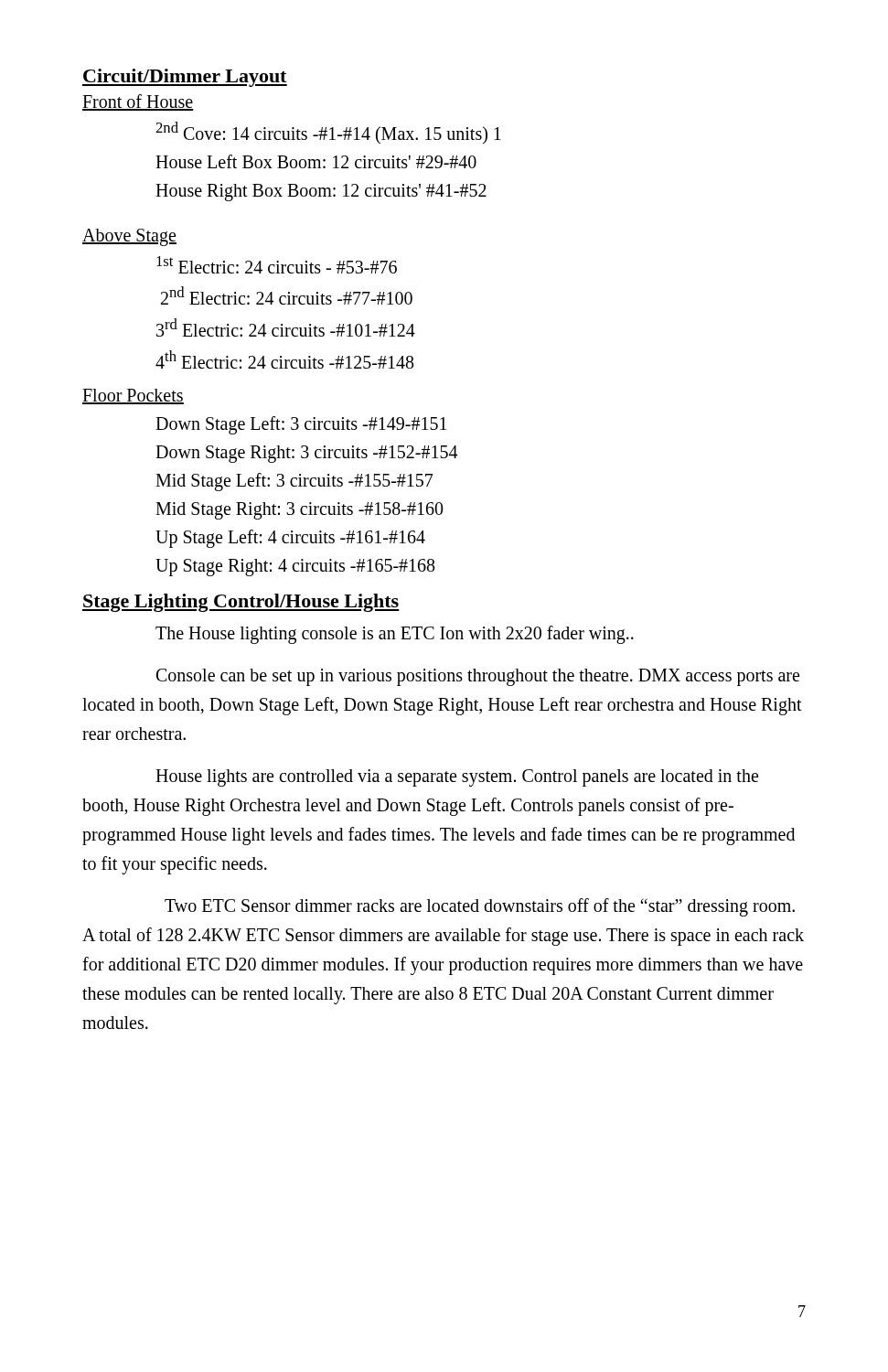Find "Down Stage Right: 3 circuits -#152-#154" on this page

coord(306,454)
